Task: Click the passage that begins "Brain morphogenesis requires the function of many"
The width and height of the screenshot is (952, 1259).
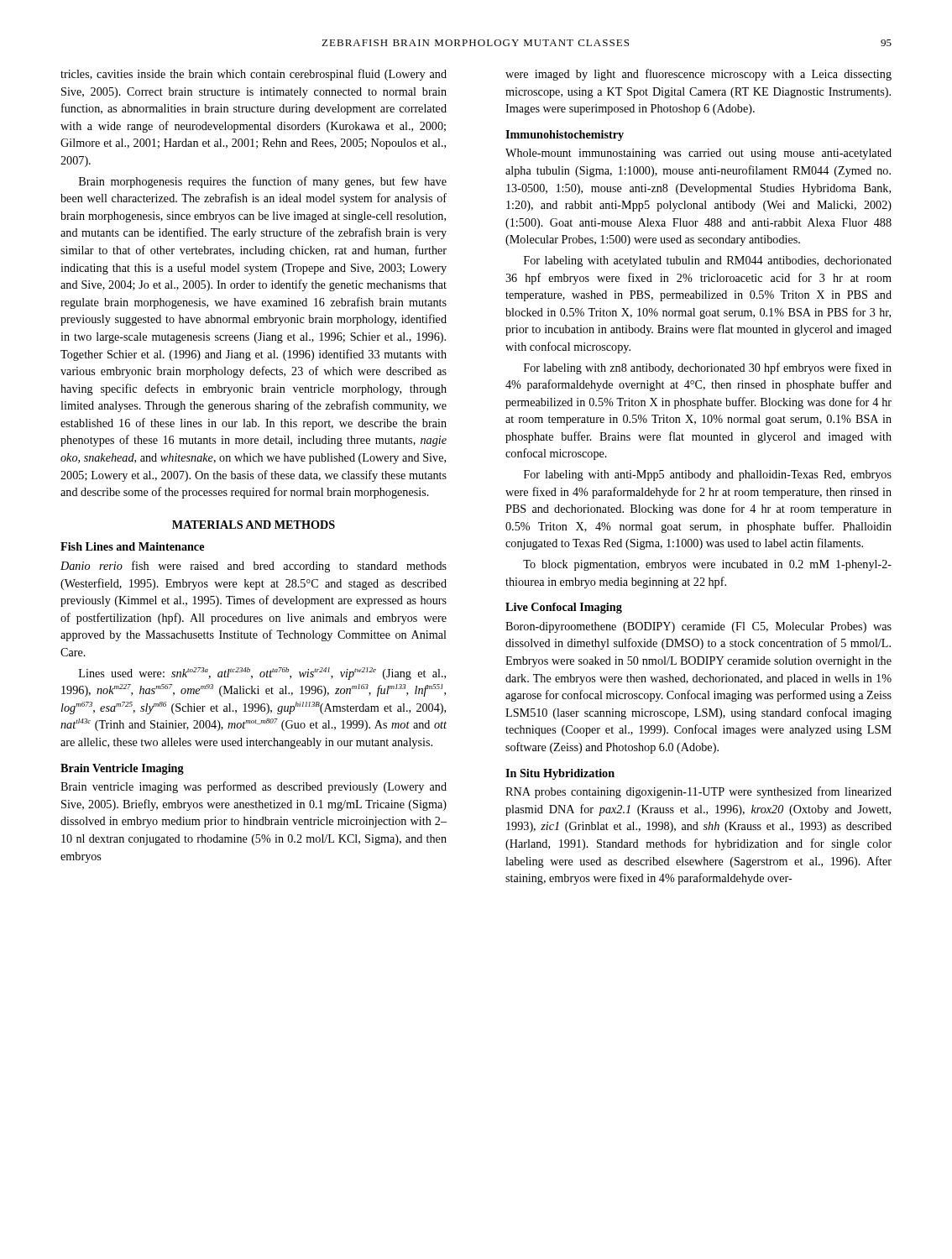Action: tap(254, 337)
